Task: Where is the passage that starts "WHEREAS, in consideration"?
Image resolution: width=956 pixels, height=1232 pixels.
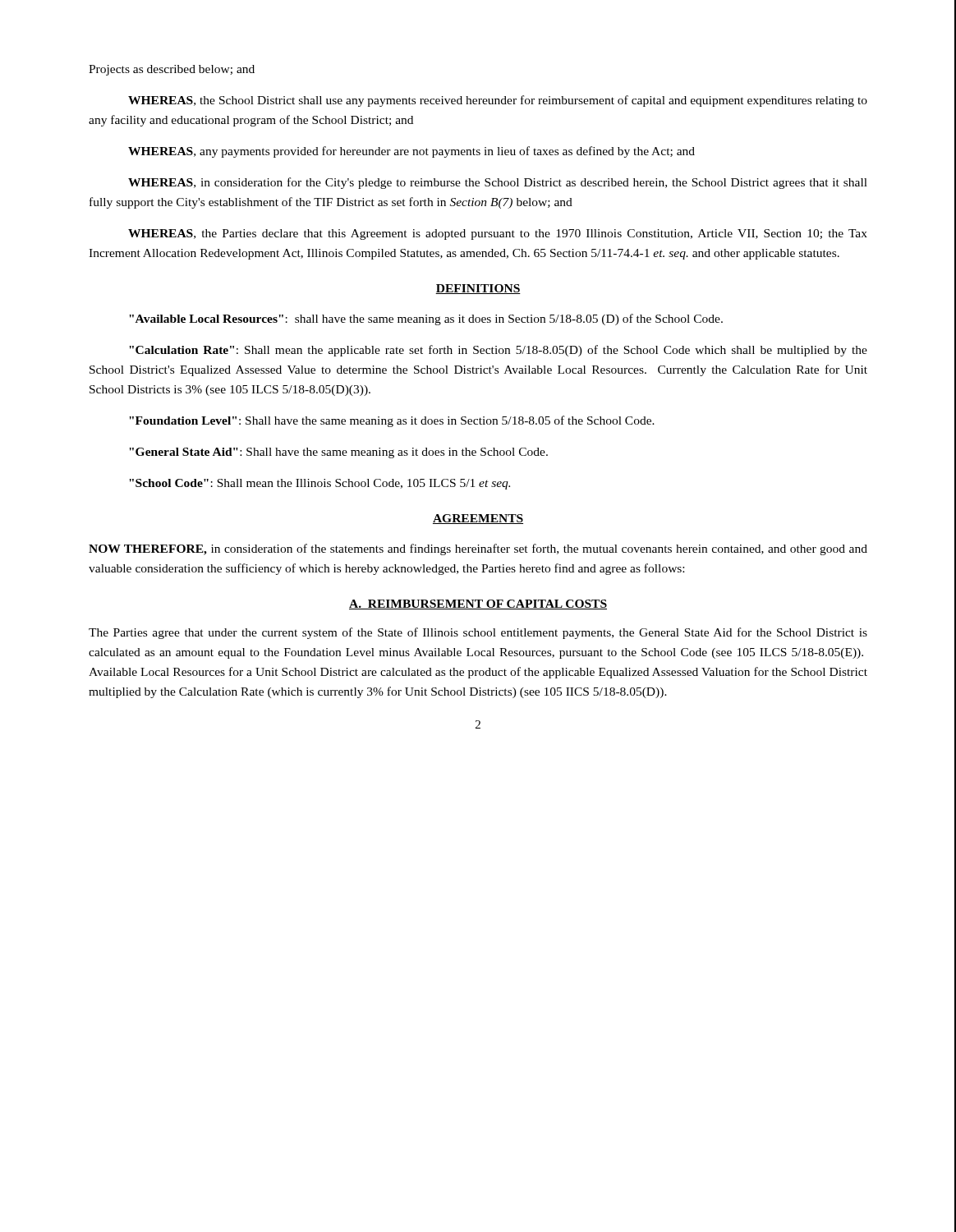Action: [478, 192]
